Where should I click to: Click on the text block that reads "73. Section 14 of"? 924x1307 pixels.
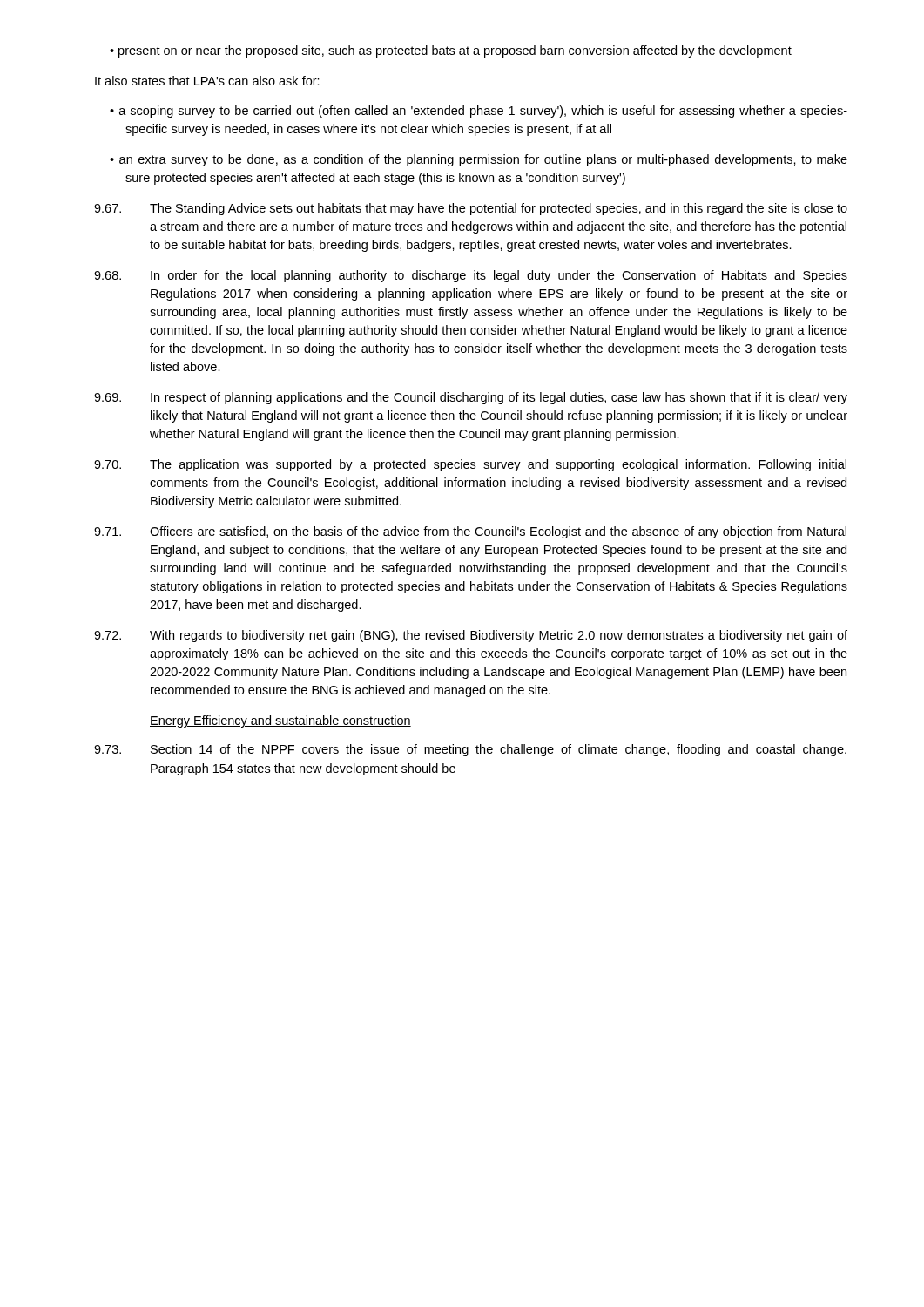(x=471, y=759)
